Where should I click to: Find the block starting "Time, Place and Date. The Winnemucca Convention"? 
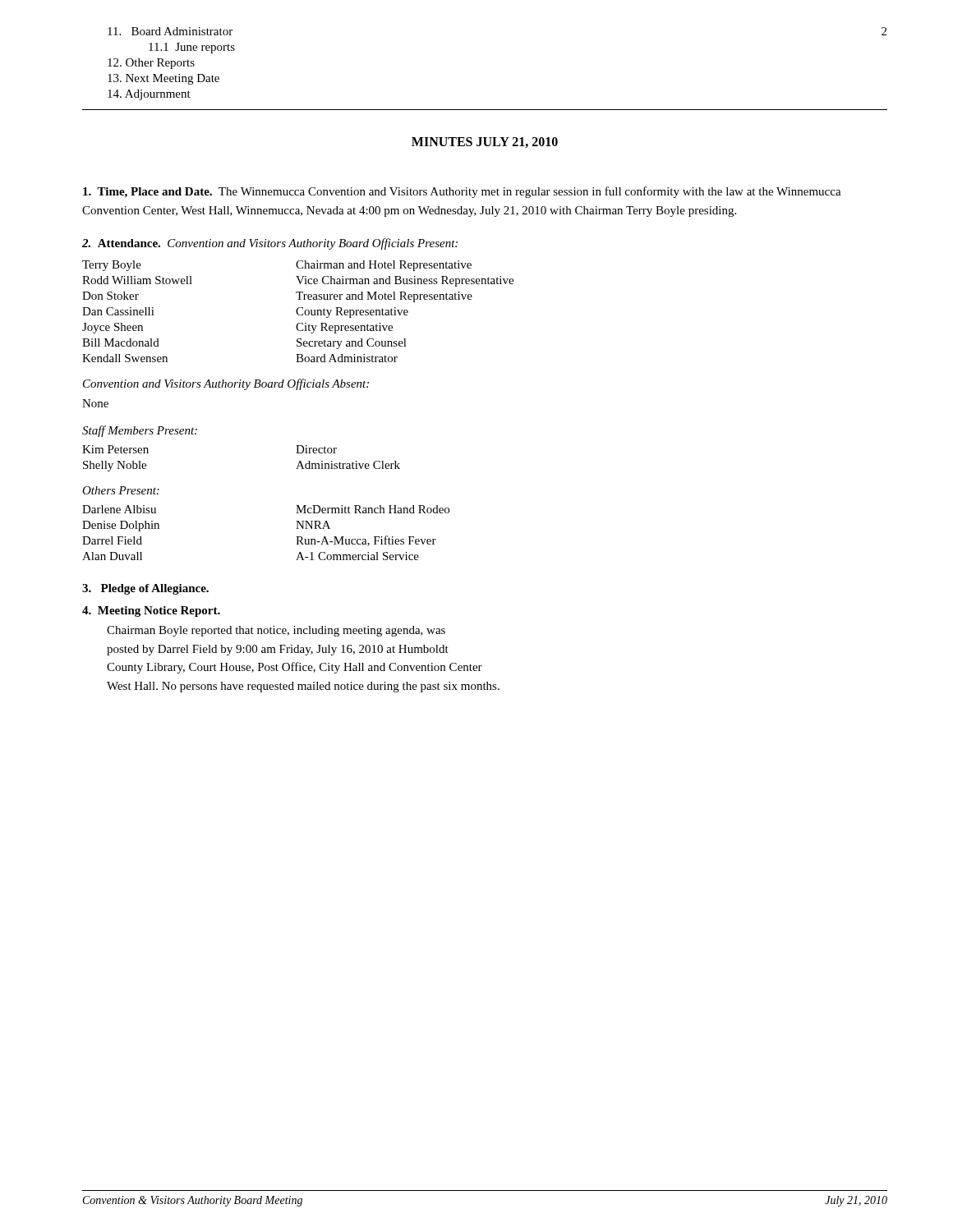462,201
